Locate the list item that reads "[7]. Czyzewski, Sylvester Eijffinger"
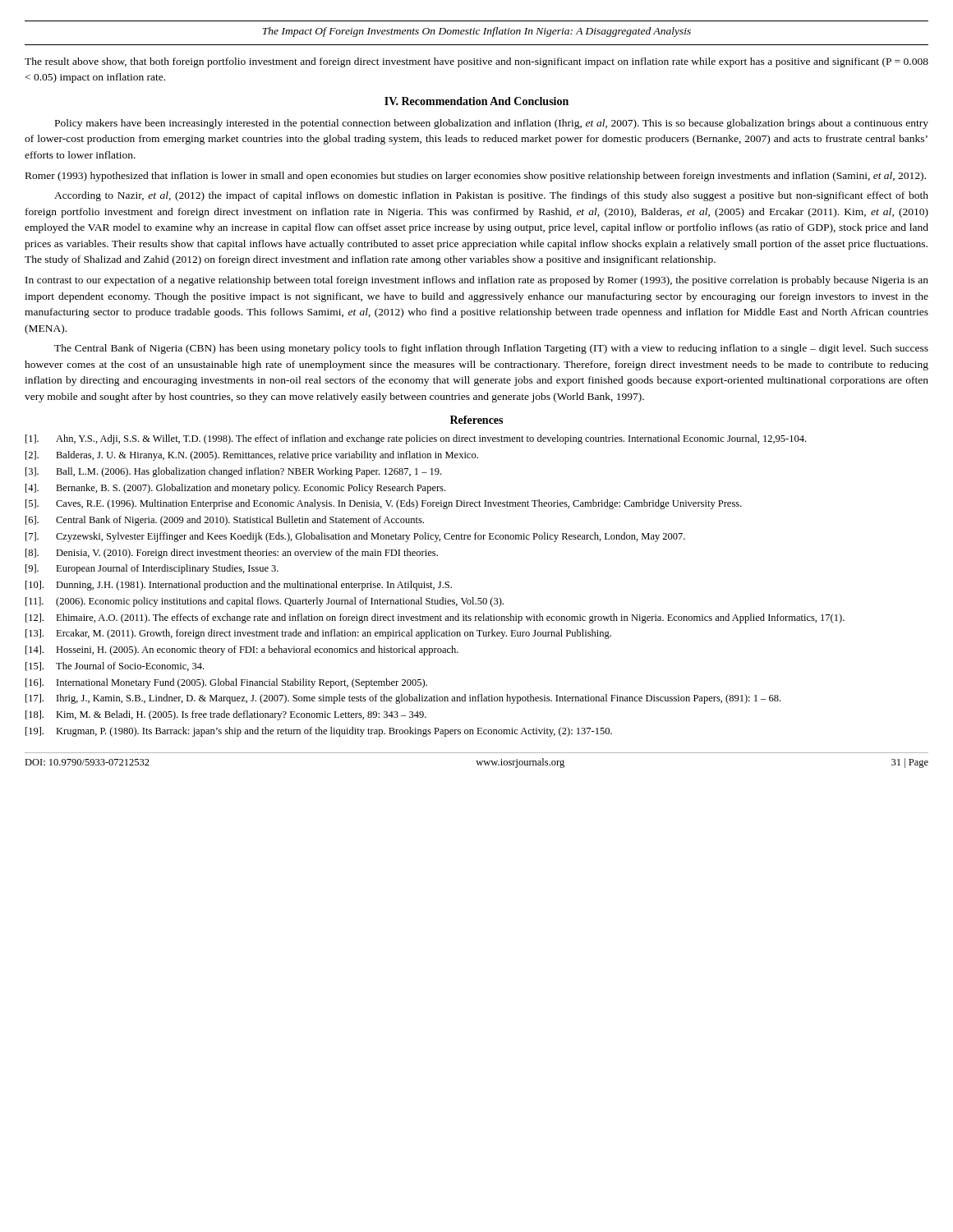This screenshot has height=1232, width=953. point(476,537)
